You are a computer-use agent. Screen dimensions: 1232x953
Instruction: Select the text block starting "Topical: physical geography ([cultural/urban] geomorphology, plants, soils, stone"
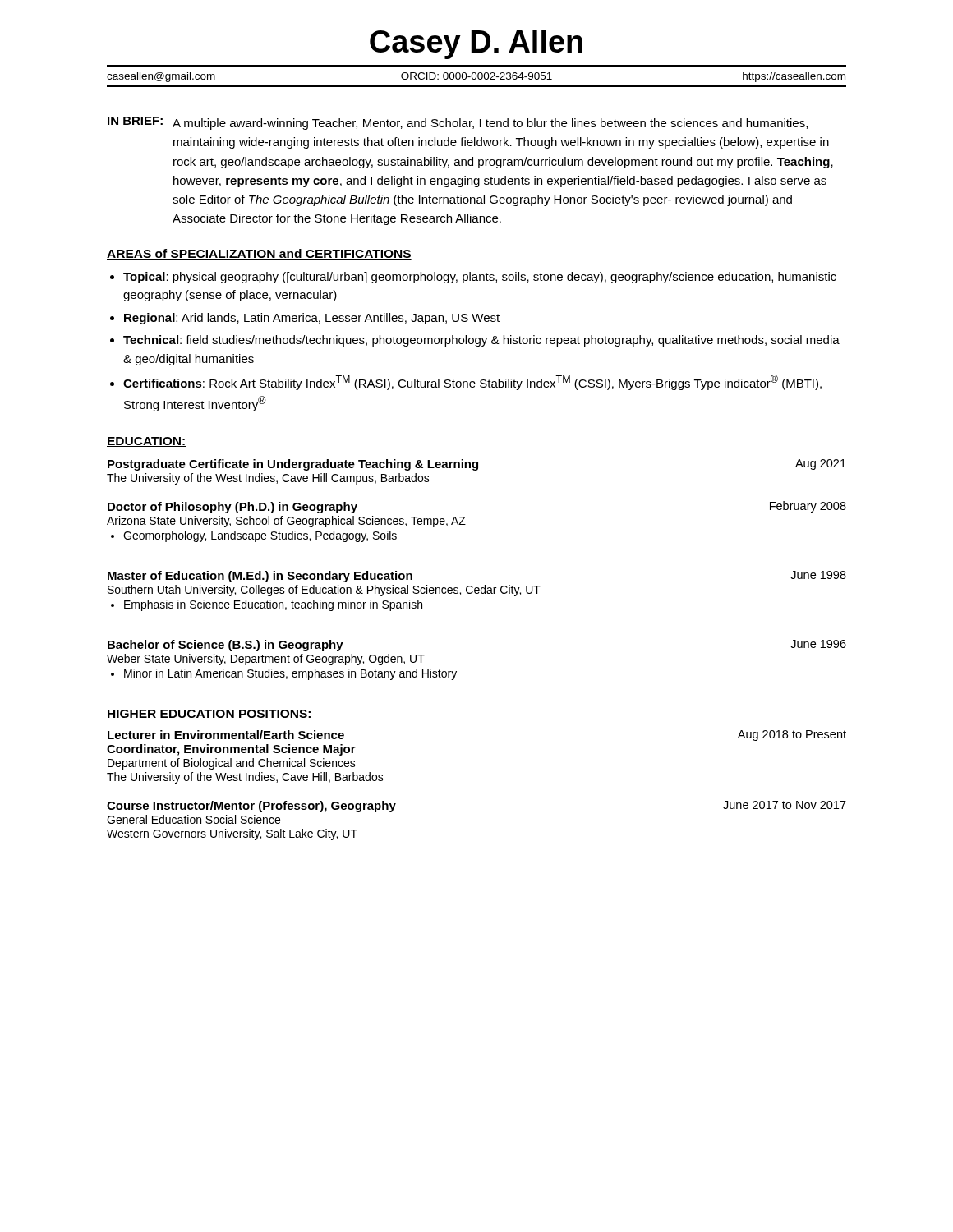pyautogui.click(x=480, y=285)
